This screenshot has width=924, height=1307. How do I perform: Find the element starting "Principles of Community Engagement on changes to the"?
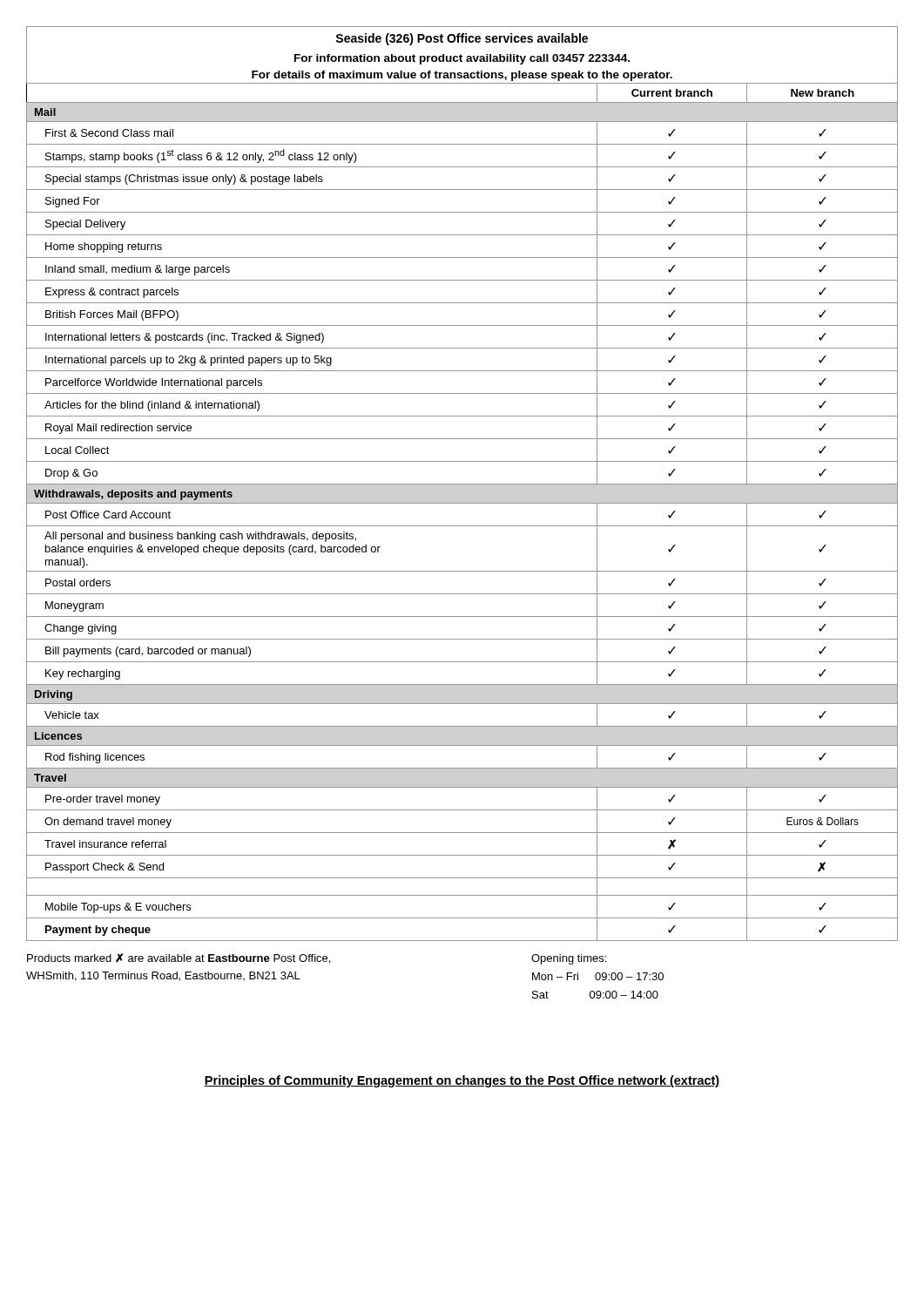coord(462,1081)
